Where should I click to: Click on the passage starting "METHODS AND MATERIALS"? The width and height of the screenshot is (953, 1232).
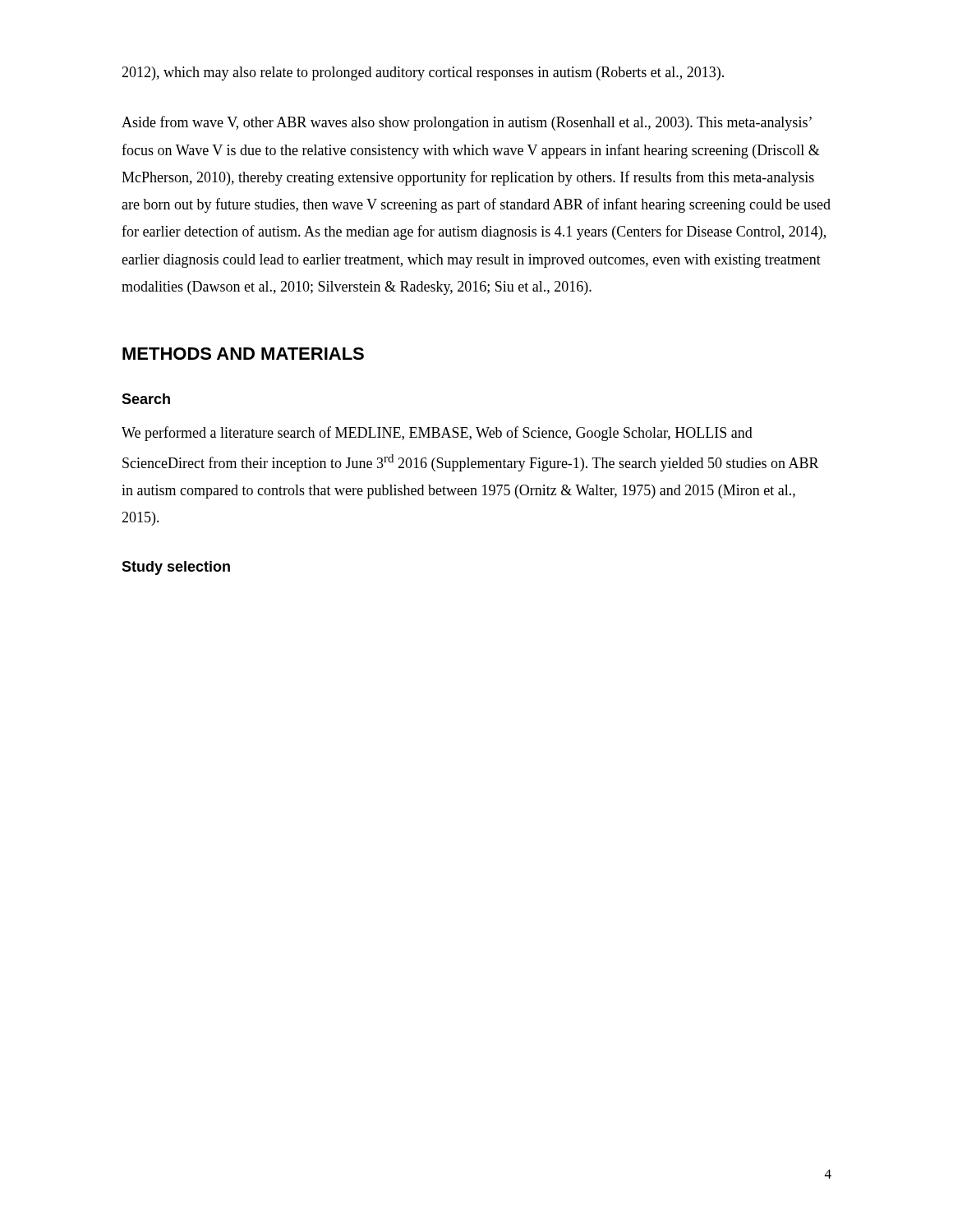pyautogui.click(x=243, y=354)
